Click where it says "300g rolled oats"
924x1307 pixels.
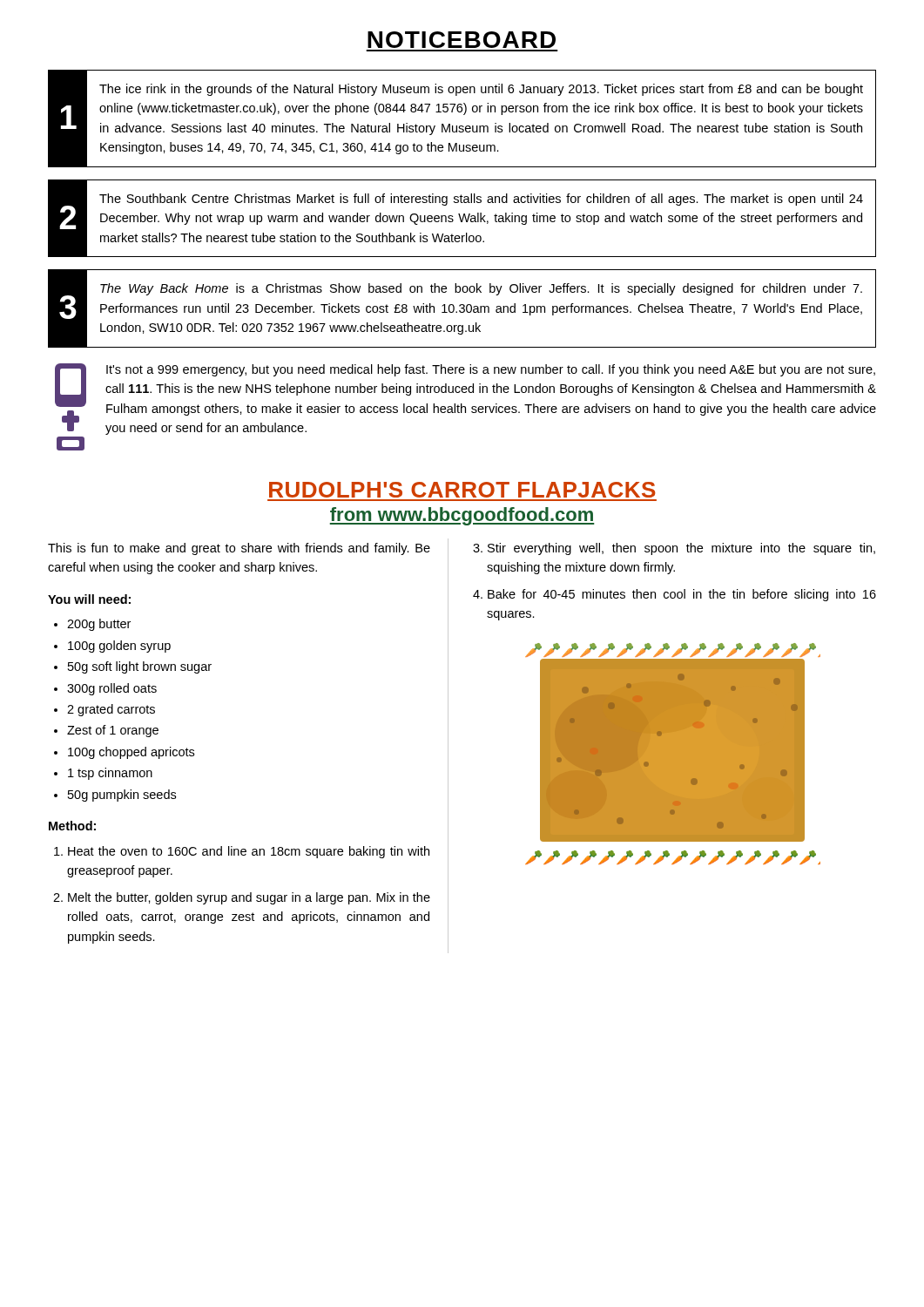click(112, 689)
